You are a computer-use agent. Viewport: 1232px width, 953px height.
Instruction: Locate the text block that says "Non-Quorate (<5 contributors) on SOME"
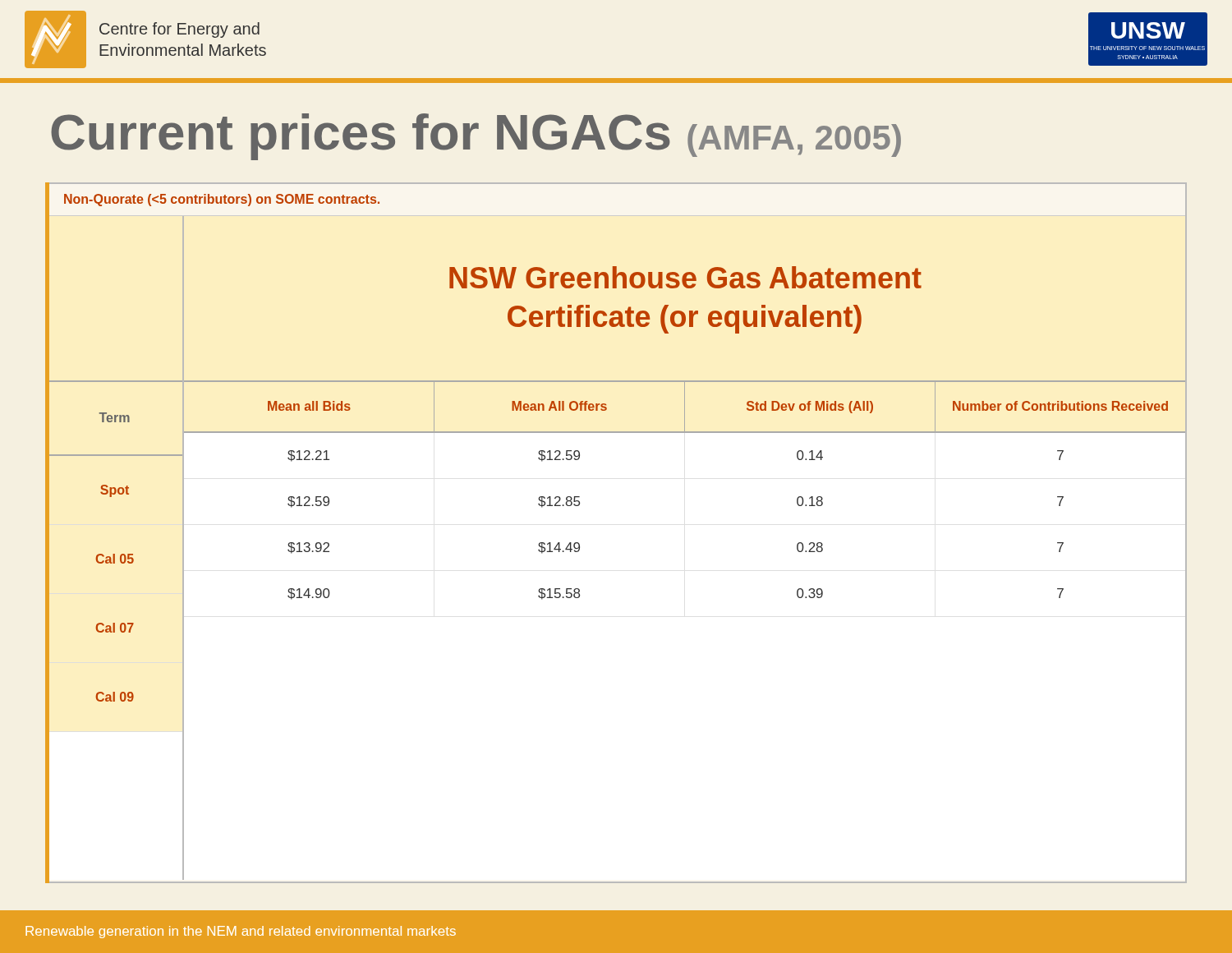click(222, 199)
